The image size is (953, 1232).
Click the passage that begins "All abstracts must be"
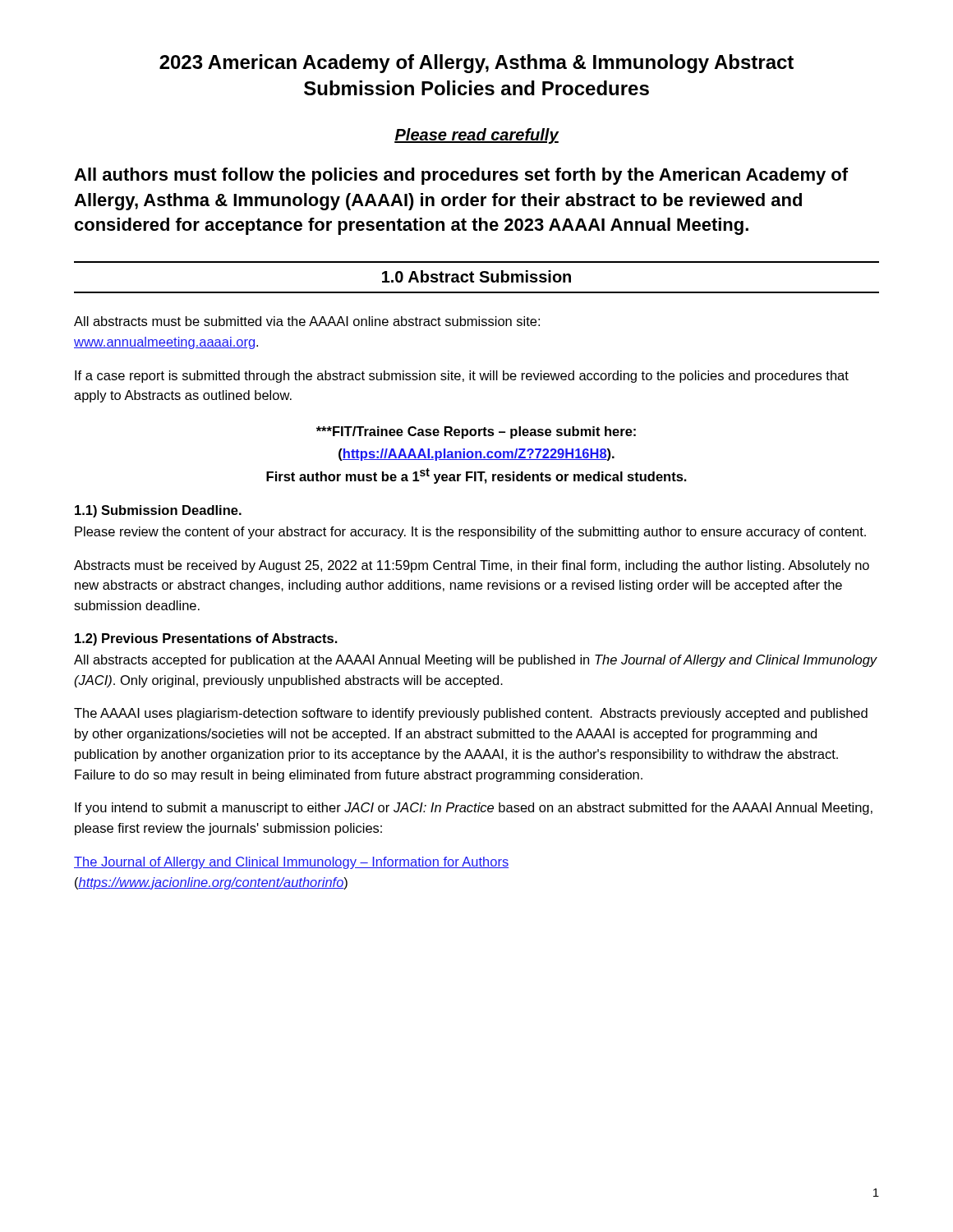point(308,331)
